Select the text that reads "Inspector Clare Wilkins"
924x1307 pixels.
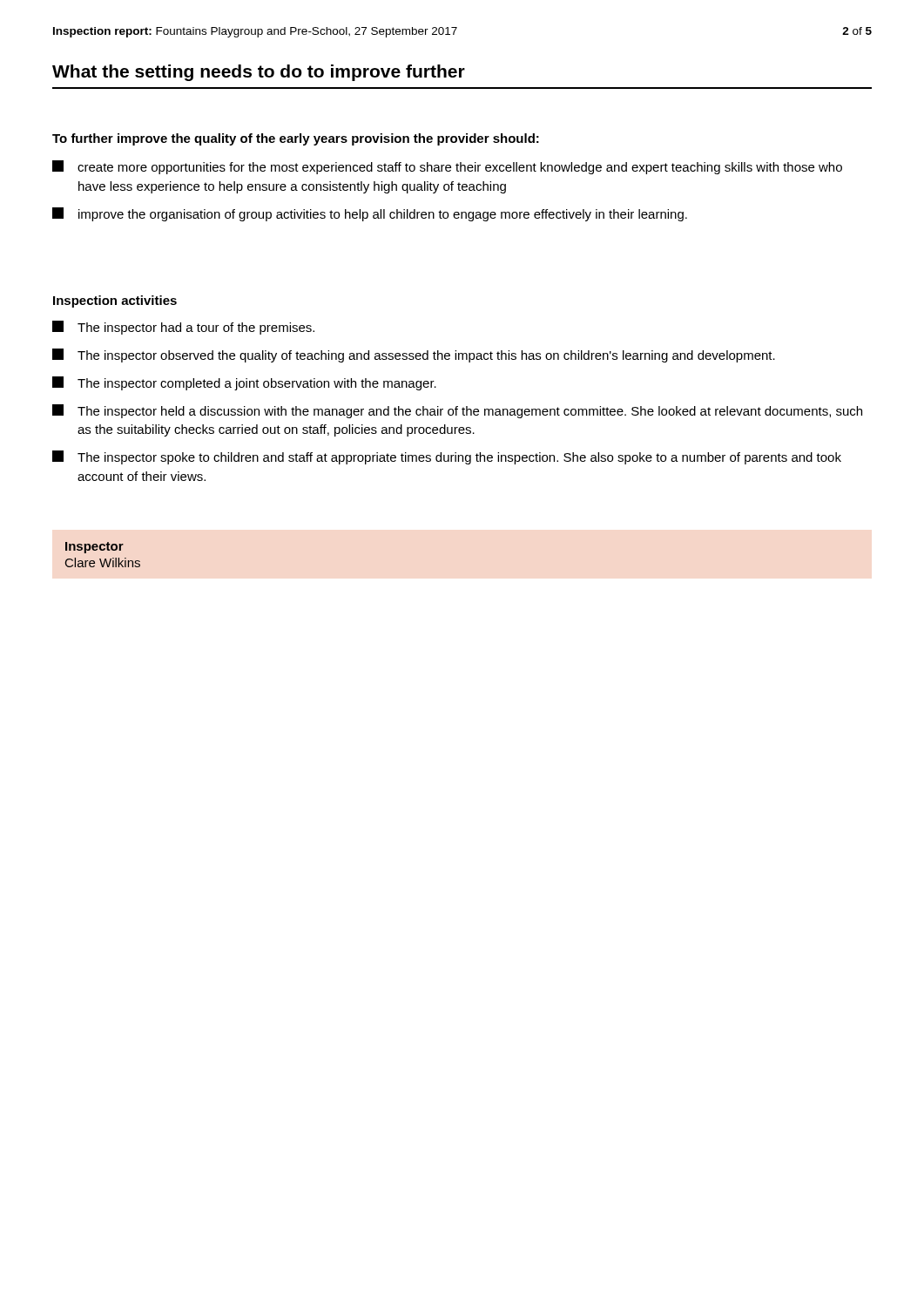pos(94,548)
